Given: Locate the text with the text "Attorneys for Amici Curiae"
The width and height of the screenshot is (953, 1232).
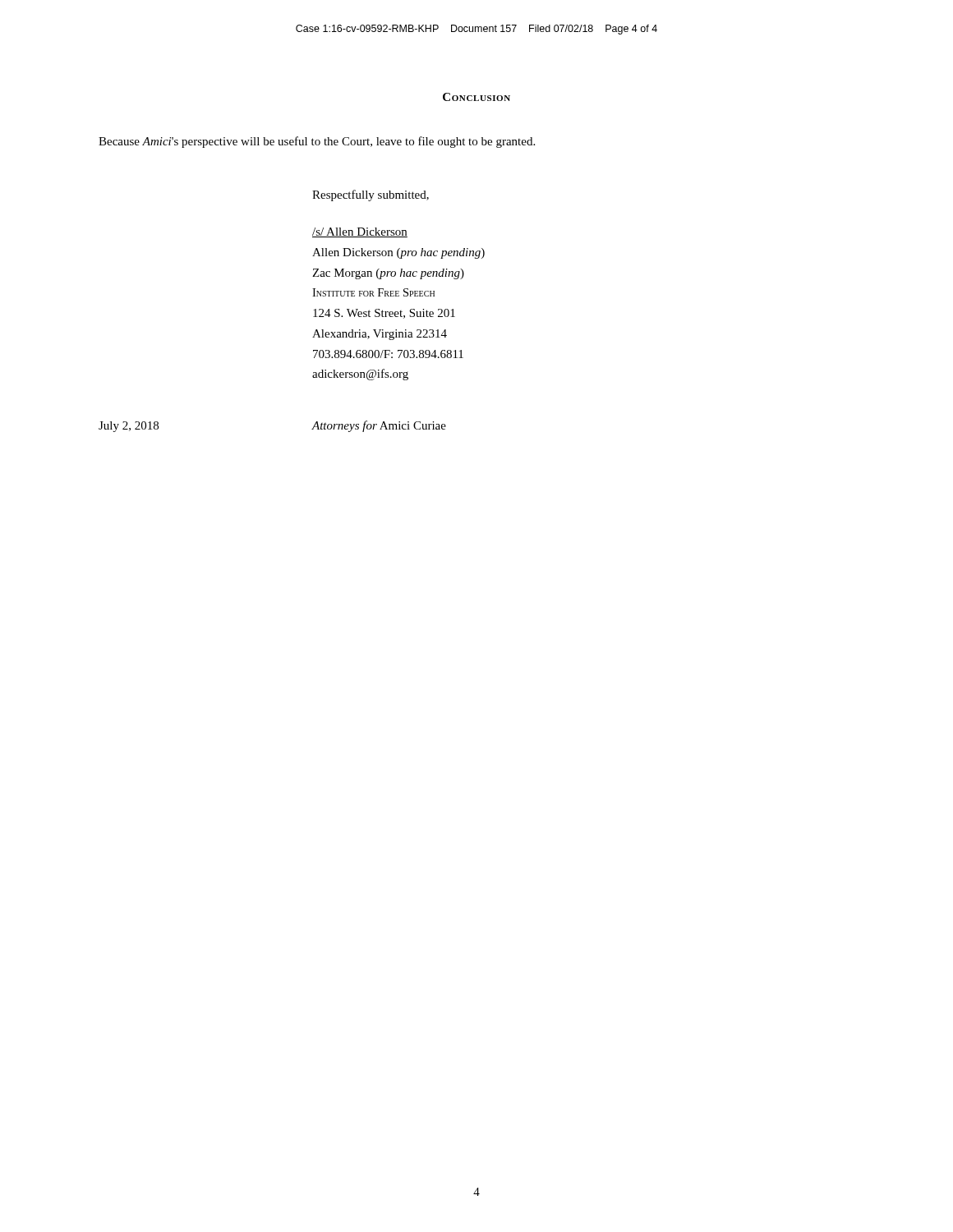Looking at the screenshot, I should pyautogui.click(x=379, y=425).
